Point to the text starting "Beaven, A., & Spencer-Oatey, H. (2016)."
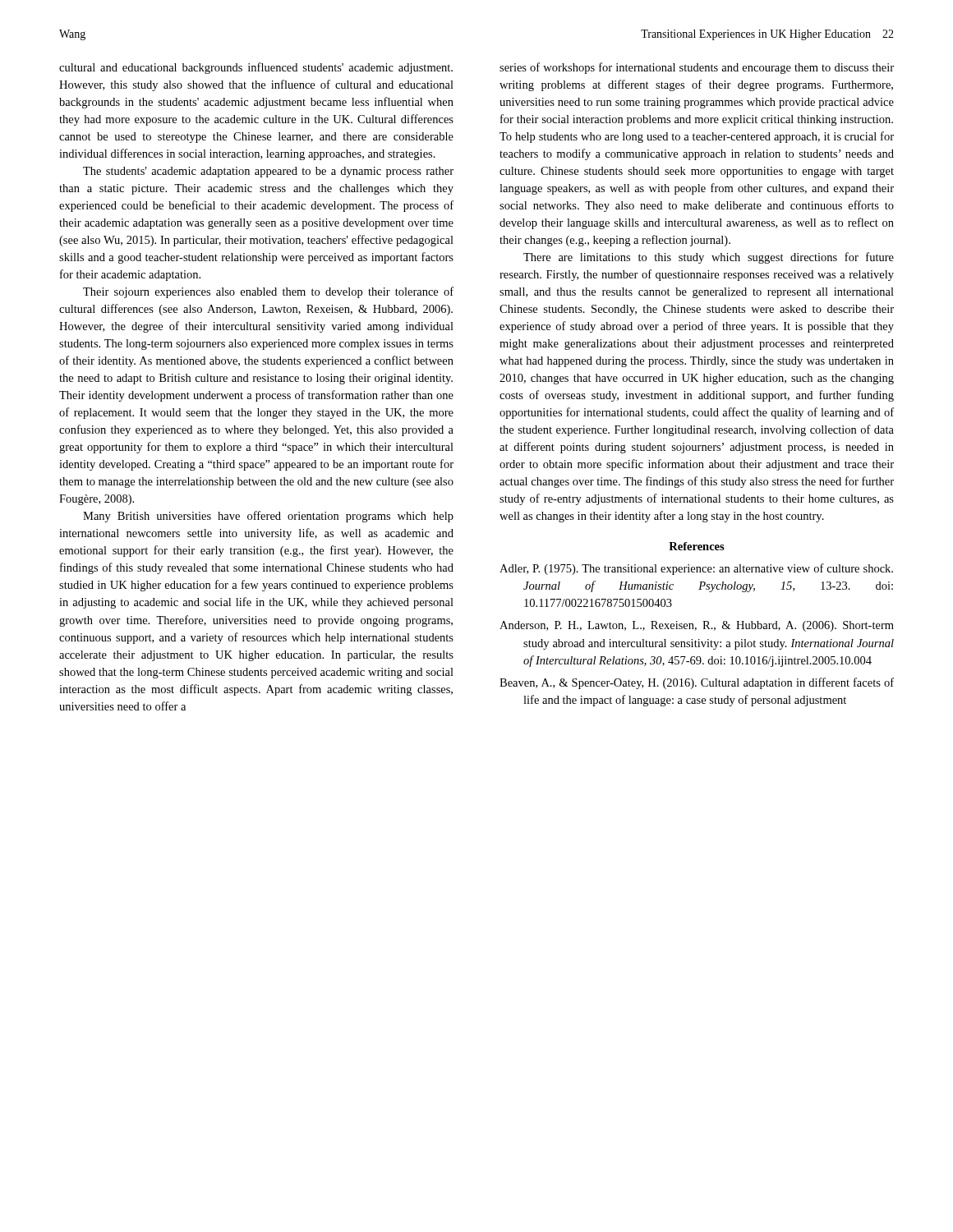 [697, 691]
